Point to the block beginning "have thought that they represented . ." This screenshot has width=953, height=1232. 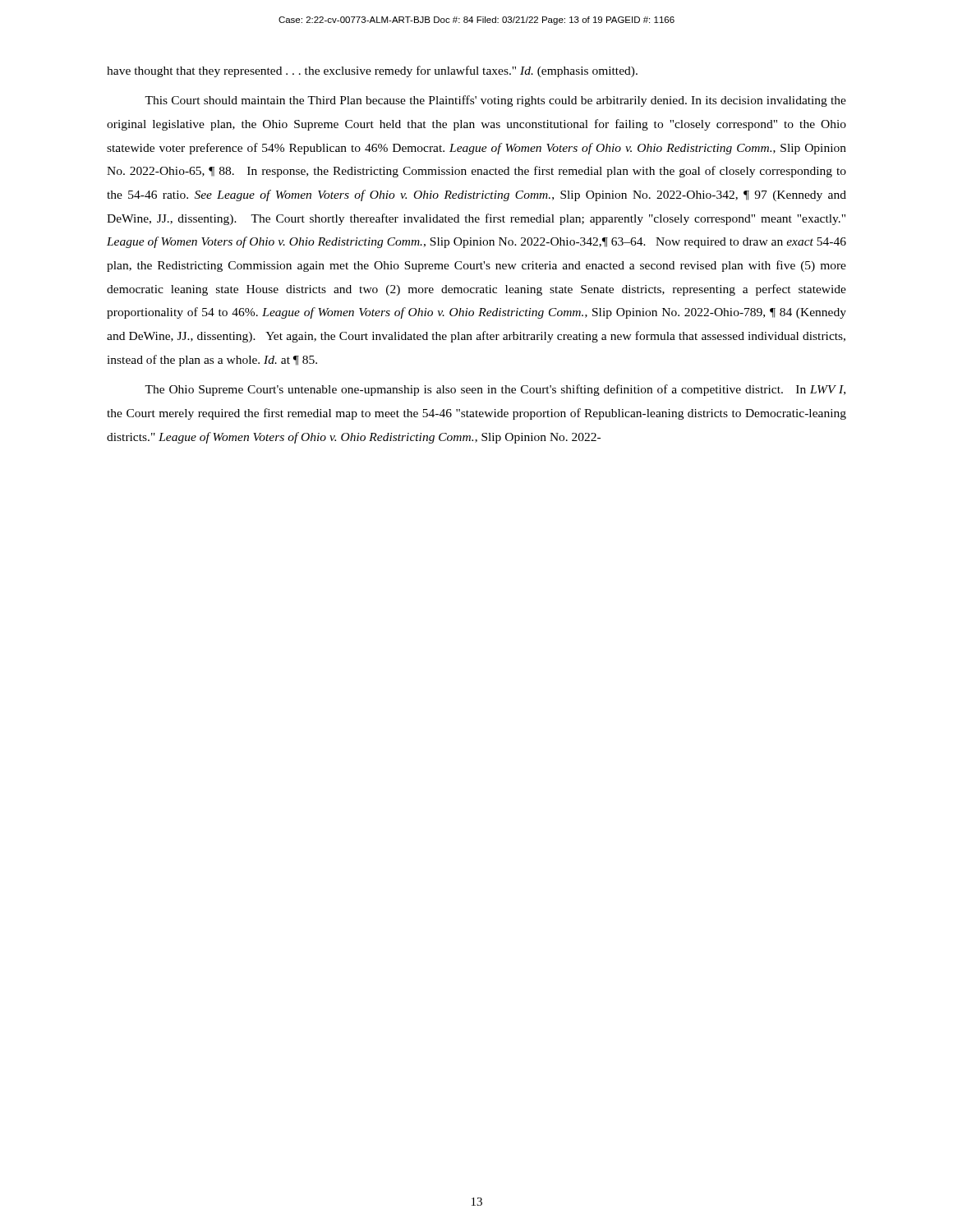click(x=373, y=70)
